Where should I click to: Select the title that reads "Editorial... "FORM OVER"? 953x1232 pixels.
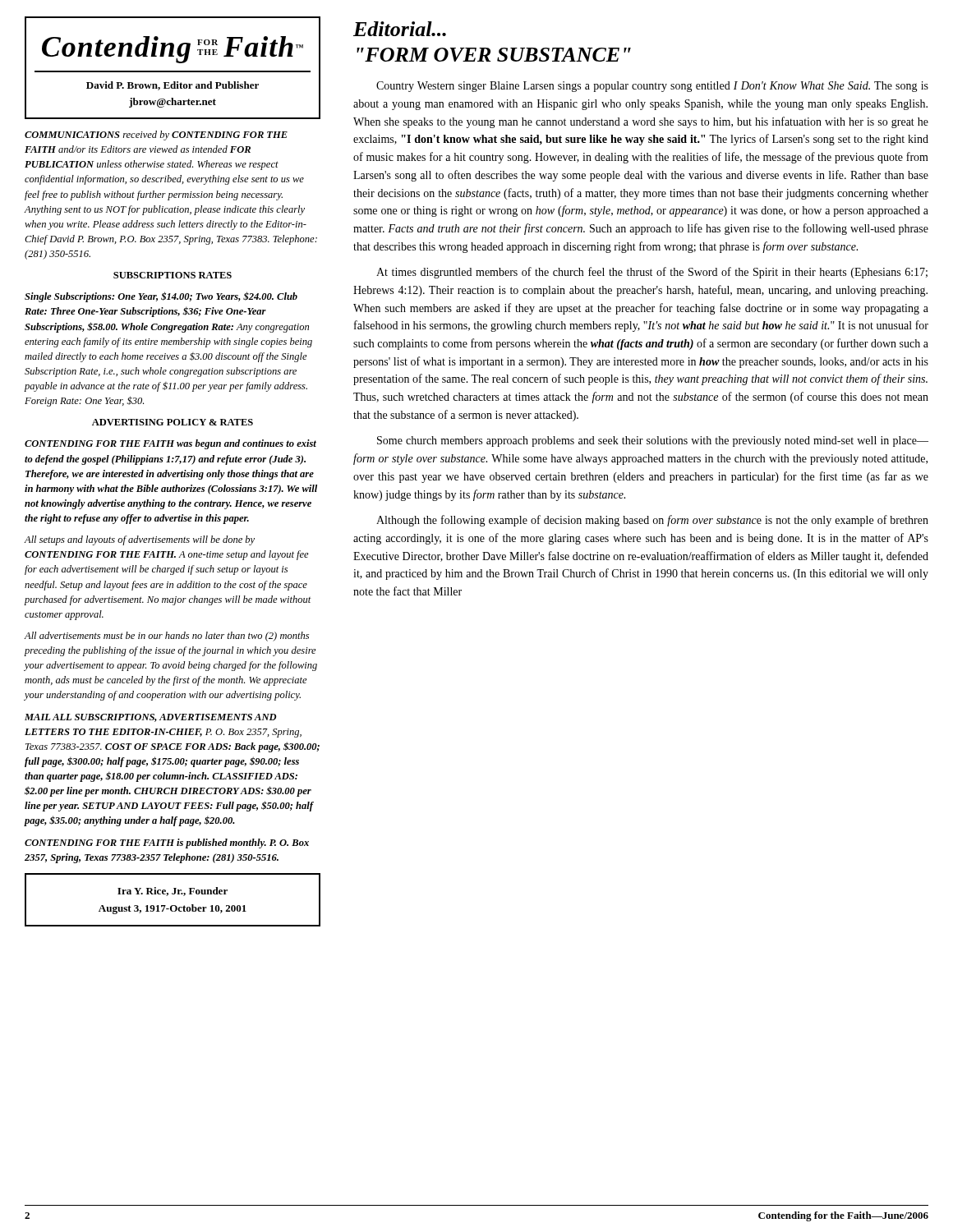coord(400,29)
